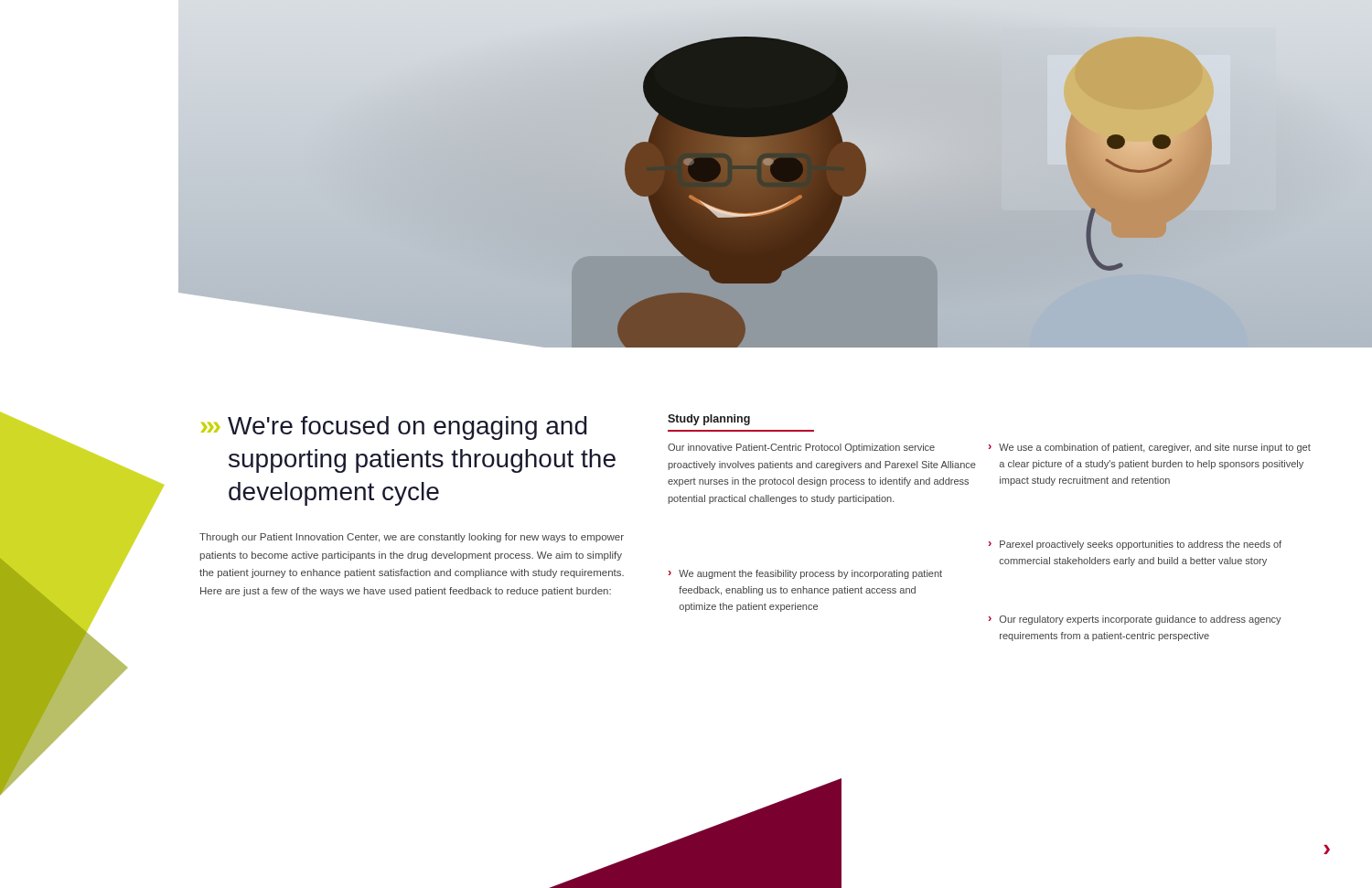Select the element starting "› We use a combination of"

(1152, 464)
